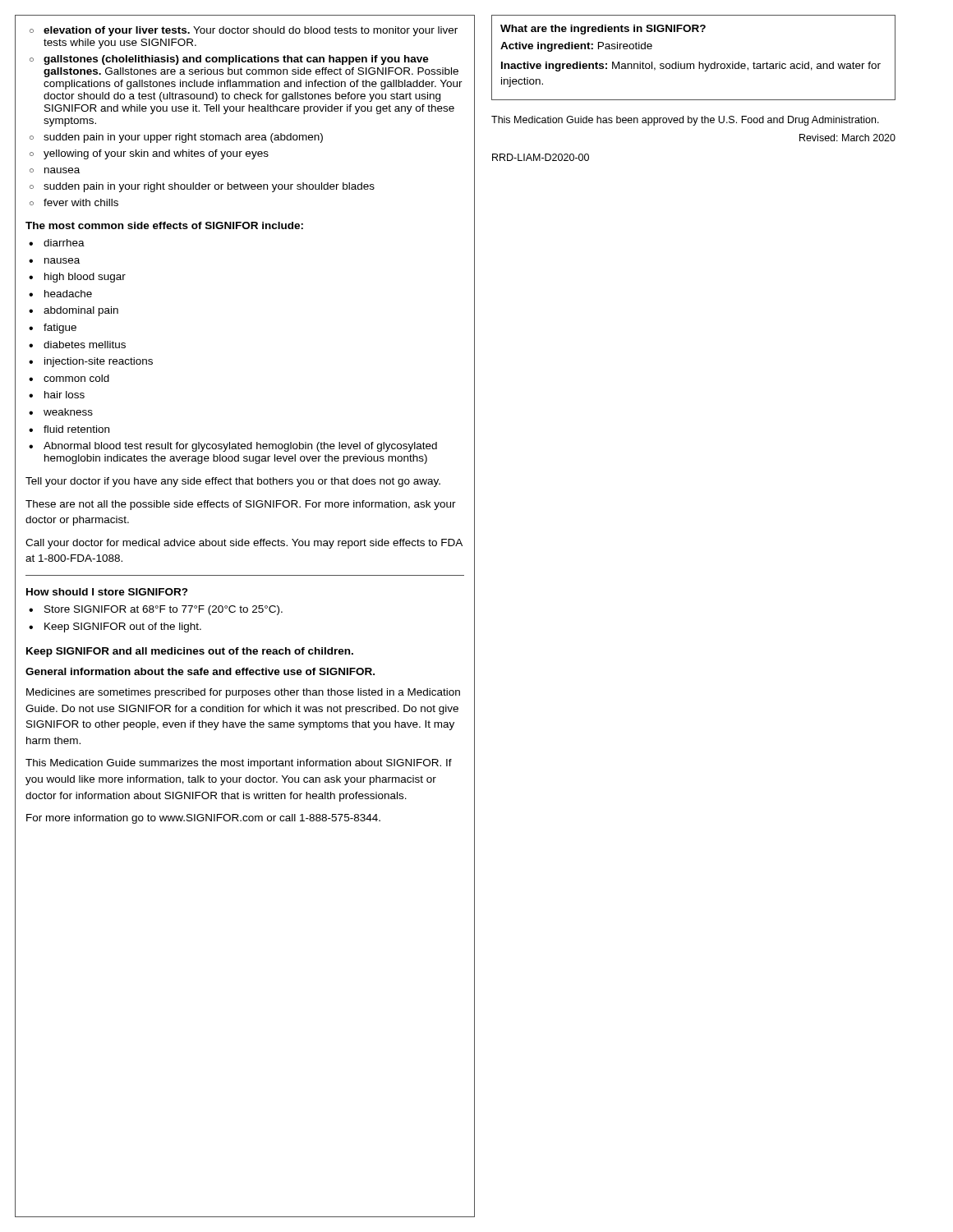Select the passage starting "These are not all the possible side"
The image size is (953, 1232).
[240, 512]
